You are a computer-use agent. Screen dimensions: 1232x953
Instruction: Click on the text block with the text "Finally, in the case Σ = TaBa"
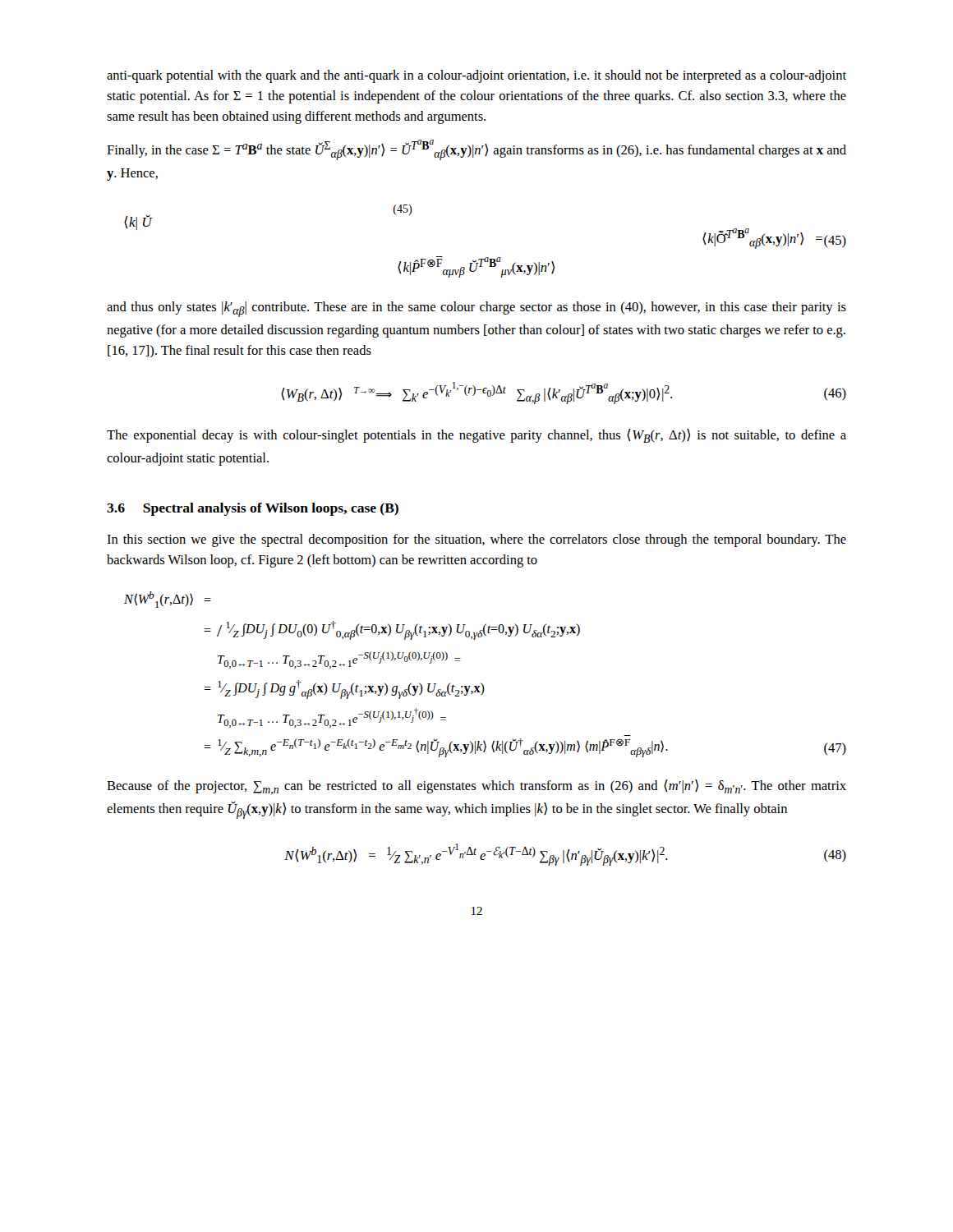476,159
